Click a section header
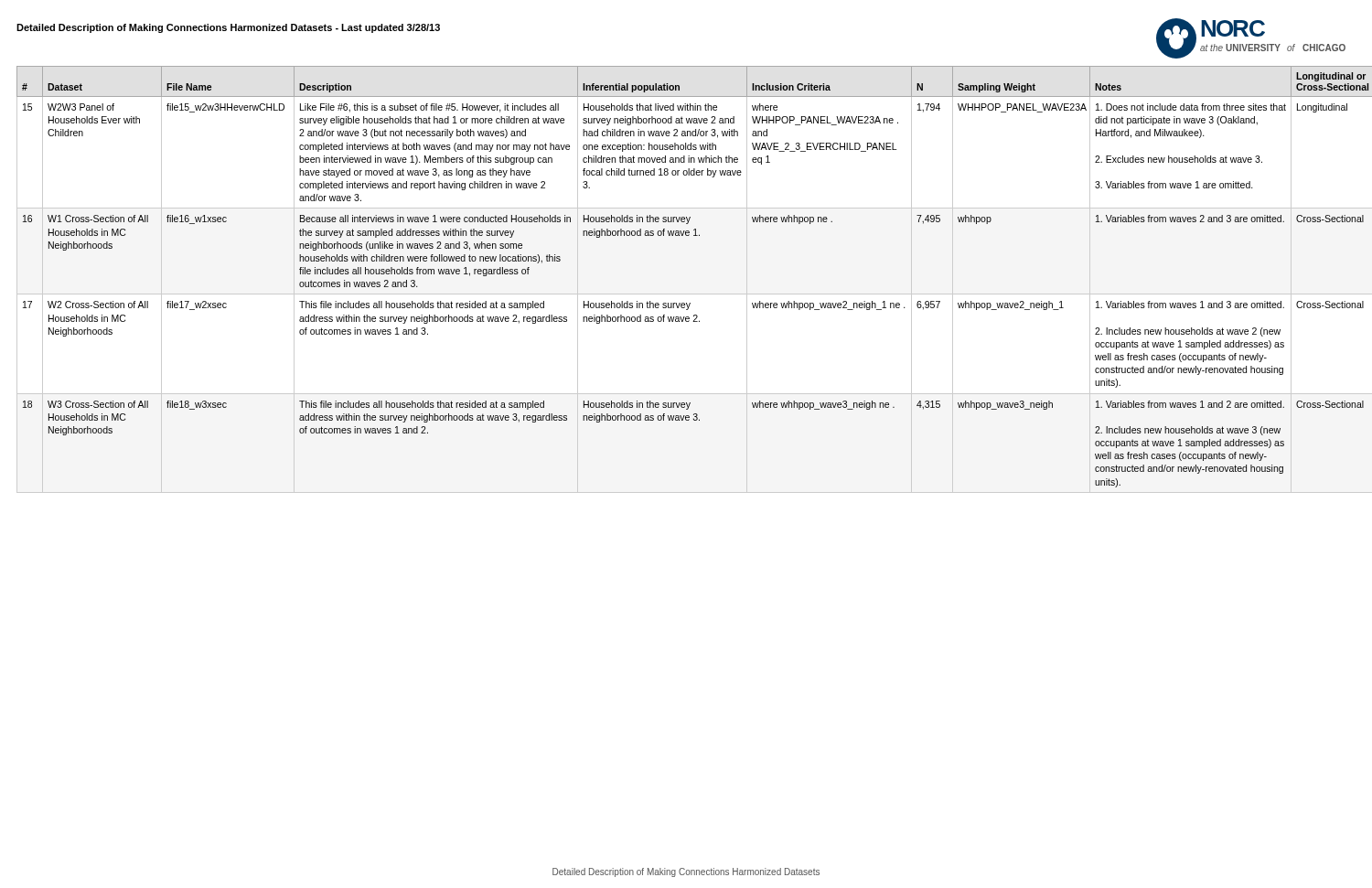Screen dimensions: 888x1372 228,27
